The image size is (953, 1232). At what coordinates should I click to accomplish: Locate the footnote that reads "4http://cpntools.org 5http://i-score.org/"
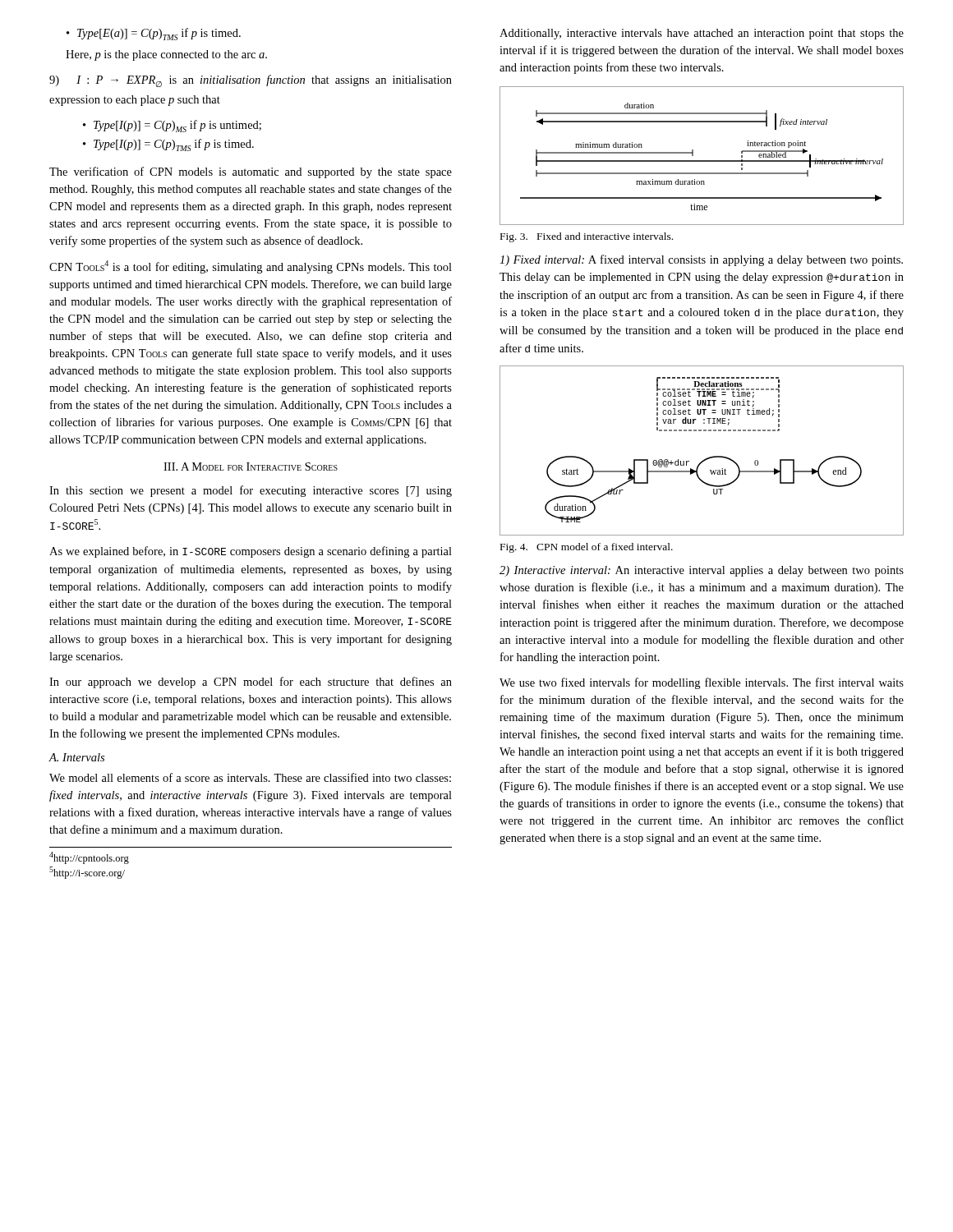(89, 865)
